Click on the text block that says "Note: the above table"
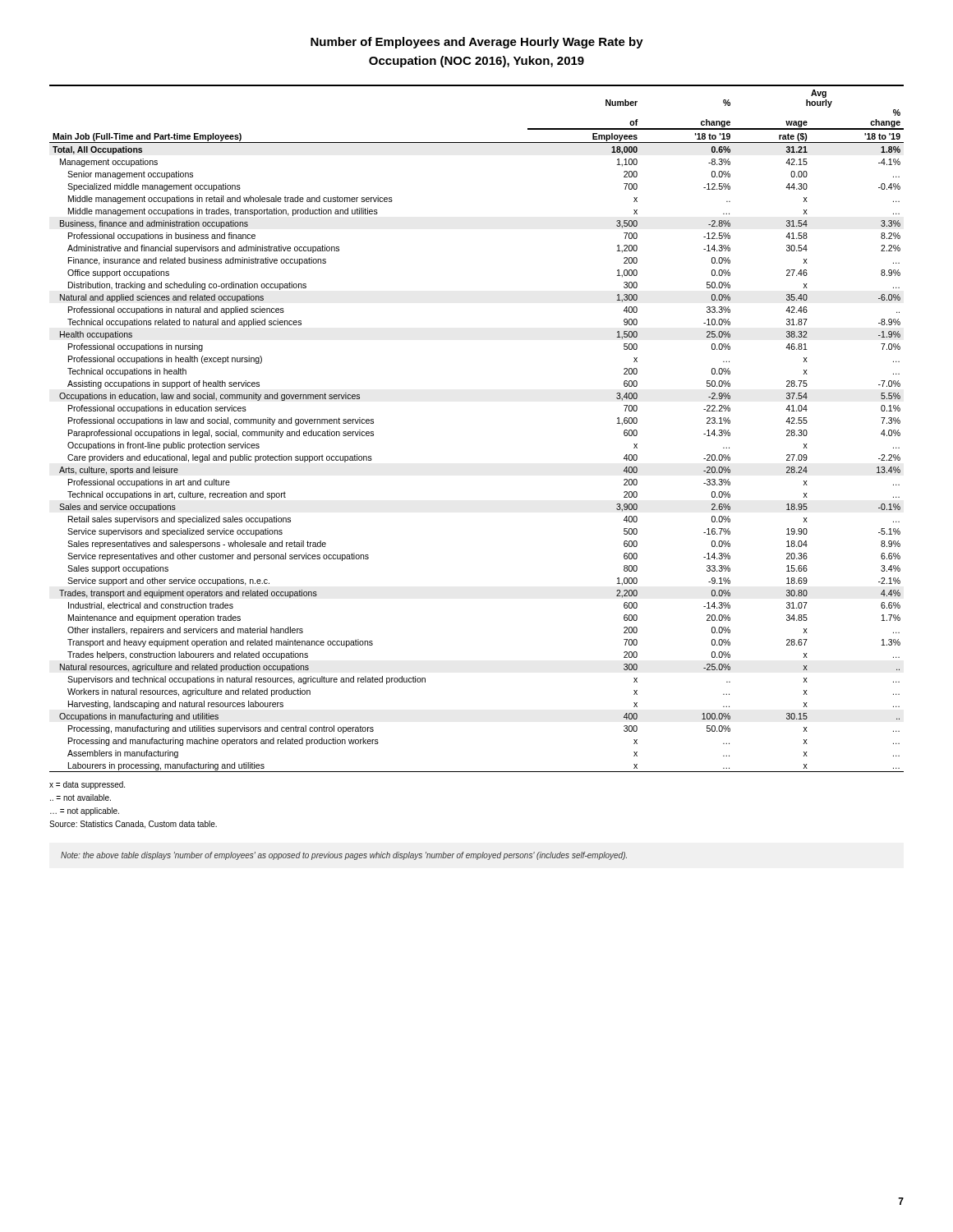Screen dimensions: 1232x953 click(344, 855)
